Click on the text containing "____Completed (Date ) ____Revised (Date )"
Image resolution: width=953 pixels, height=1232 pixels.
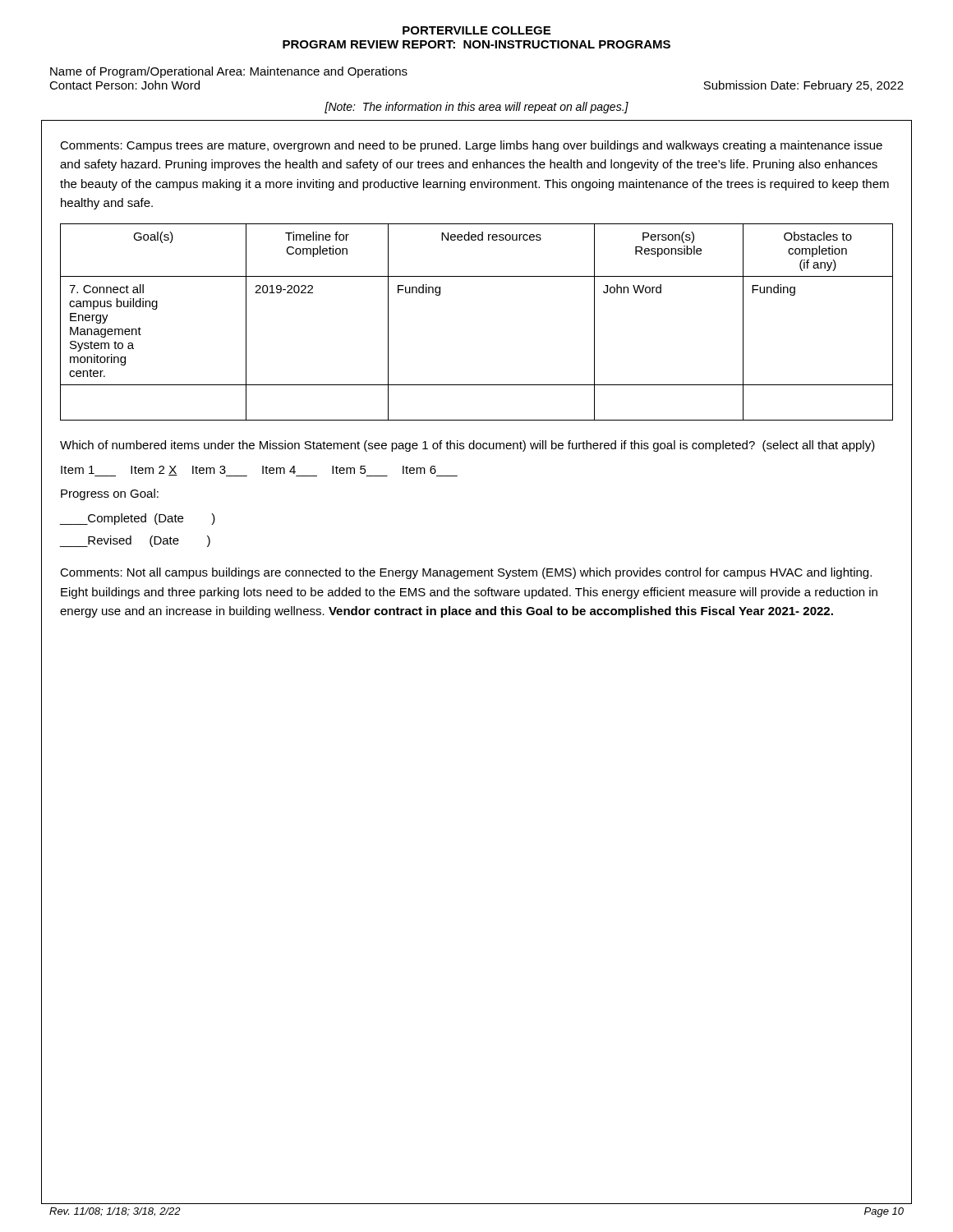pyautogui.click(x=138, y=529)
